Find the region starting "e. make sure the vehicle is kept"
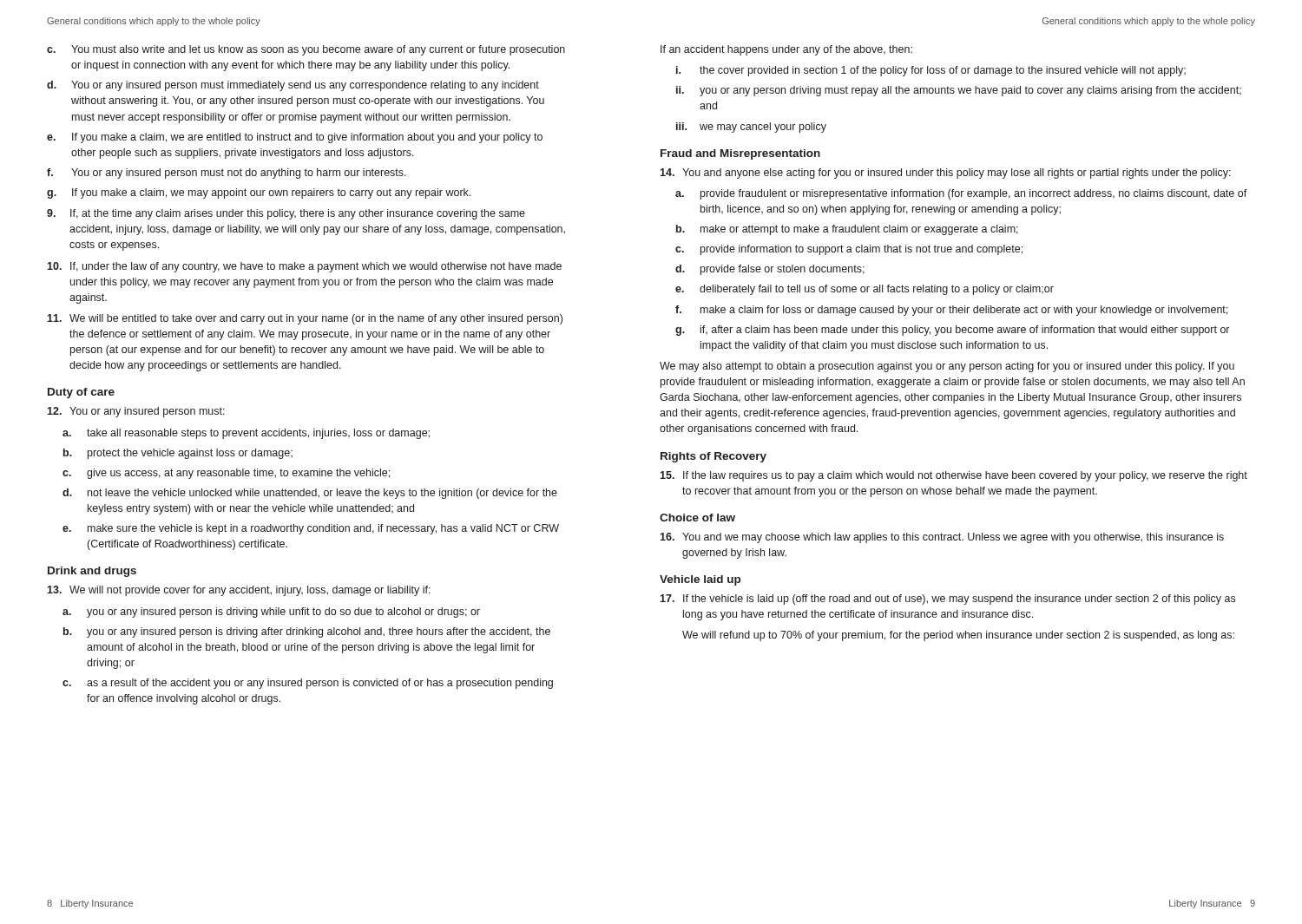Screen dimensions: 924x1302 coord(315,536)
